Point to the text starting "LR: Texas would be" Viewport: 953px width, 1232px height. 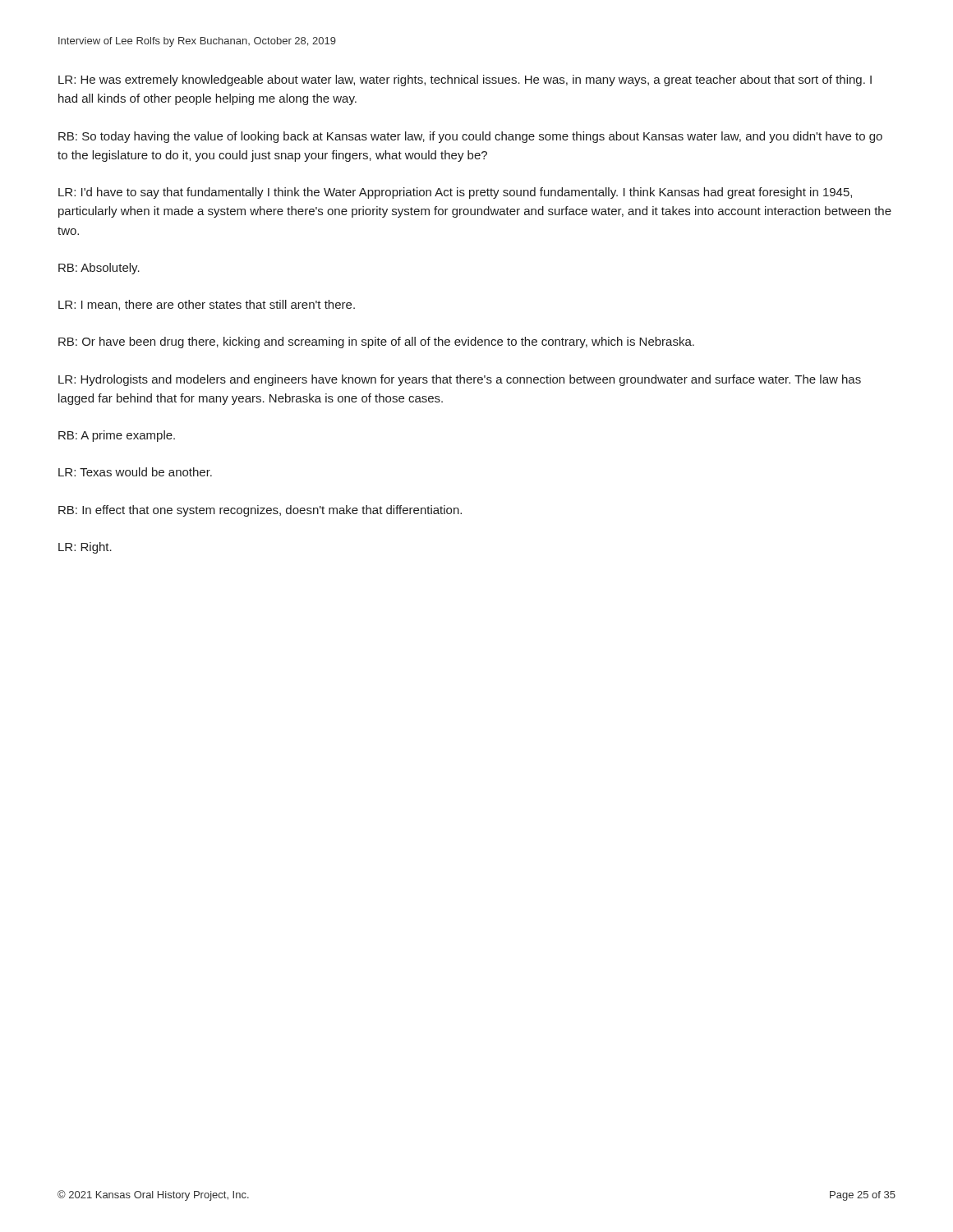[135, 472]
